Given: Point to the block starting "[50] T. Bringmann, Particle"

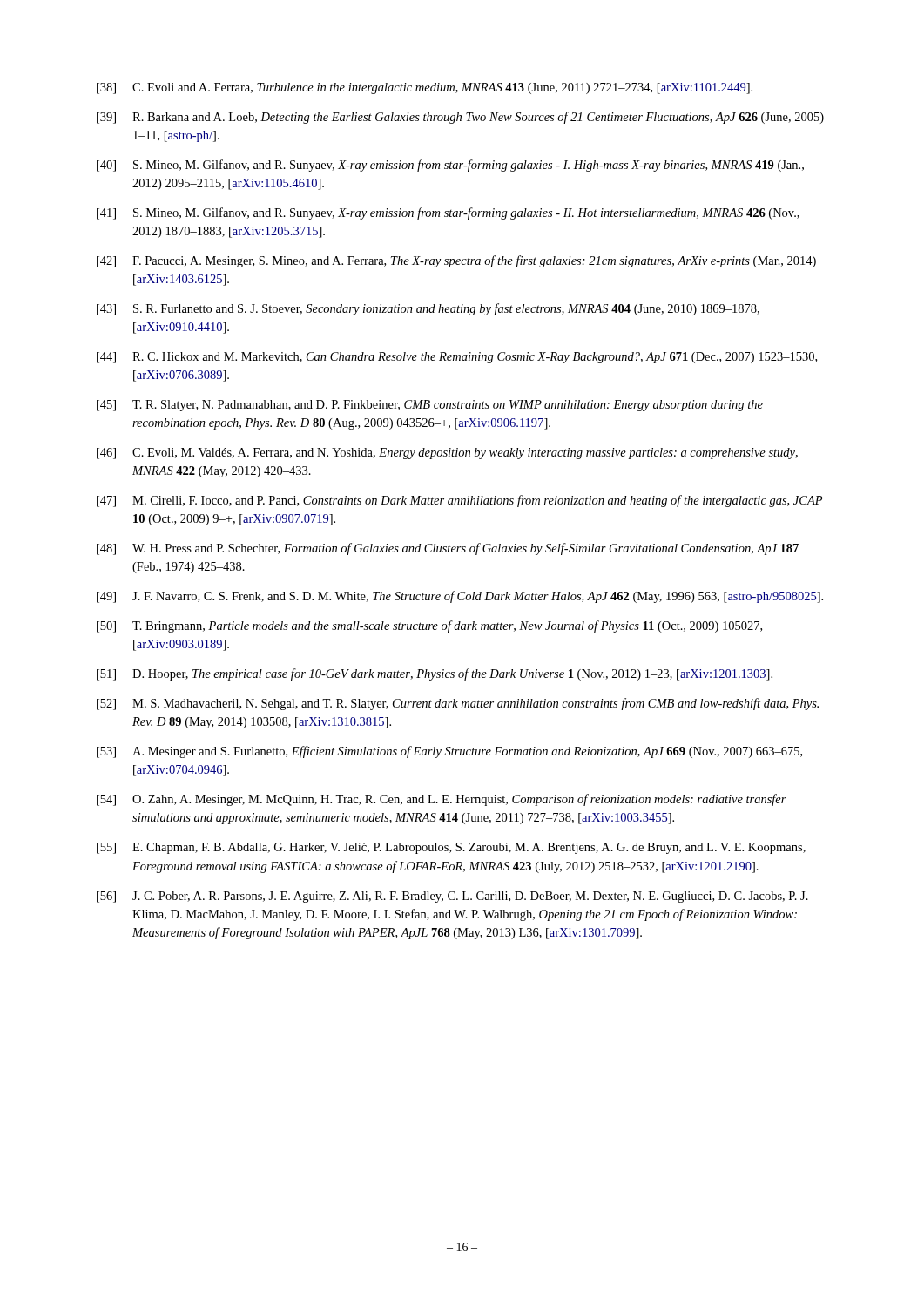Looking at the screenshot, I should pyautogui.click(x=462, y=635).
